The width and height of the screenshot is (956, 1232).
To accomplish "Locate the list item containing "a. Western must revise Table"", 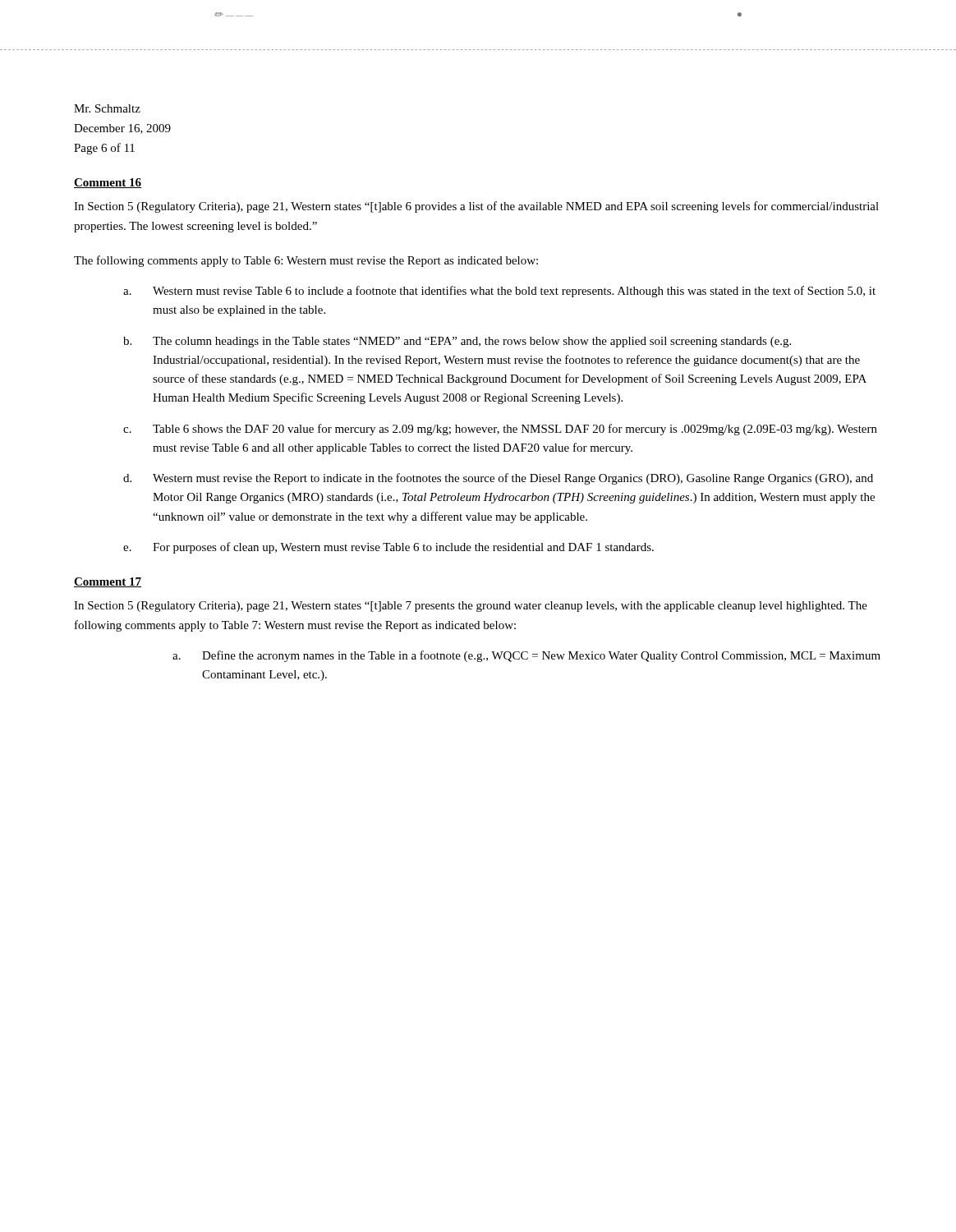I will tap(503, 301).
